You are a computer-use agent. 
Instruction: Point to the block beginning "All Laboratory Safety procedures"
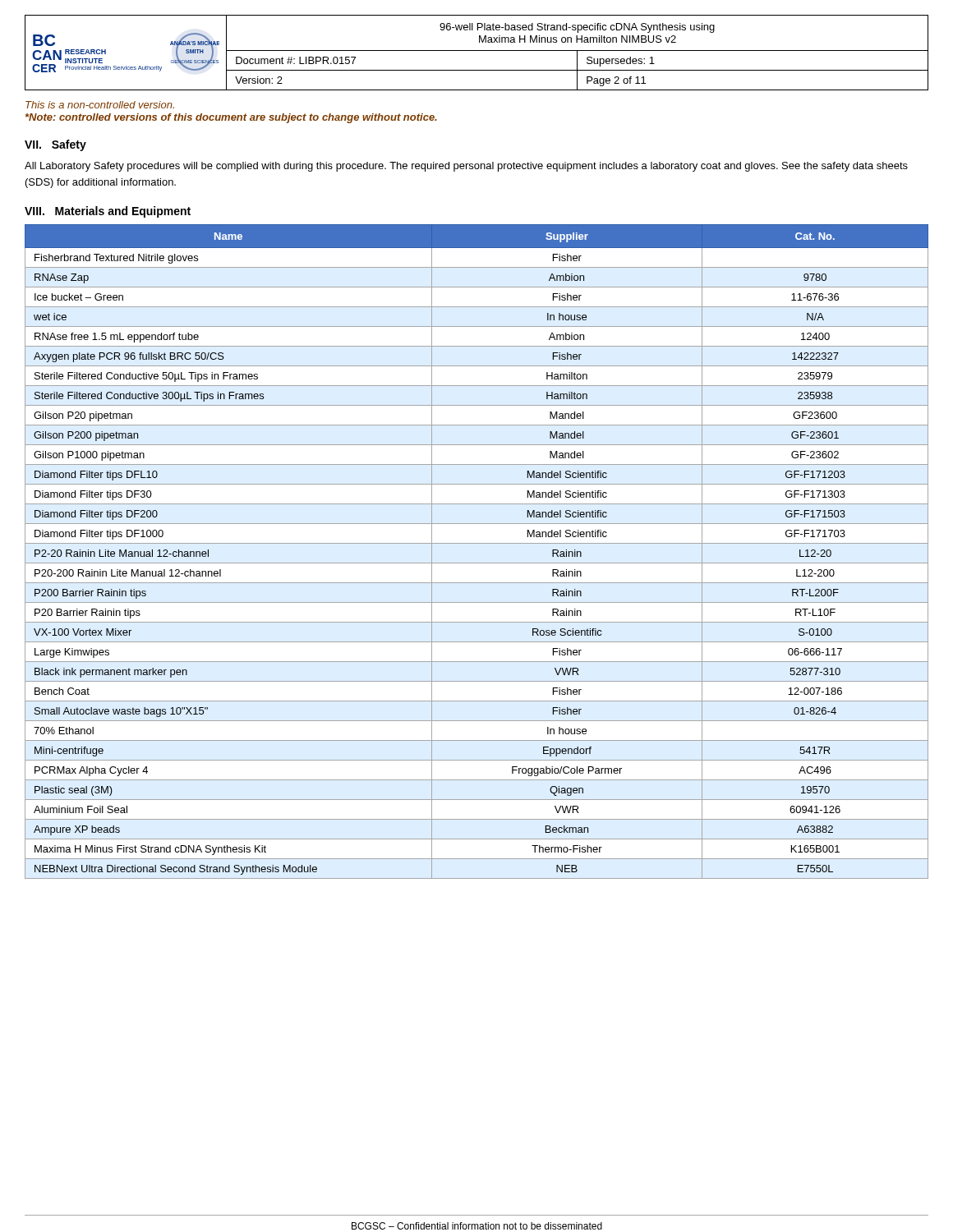[x=466, y=173]
